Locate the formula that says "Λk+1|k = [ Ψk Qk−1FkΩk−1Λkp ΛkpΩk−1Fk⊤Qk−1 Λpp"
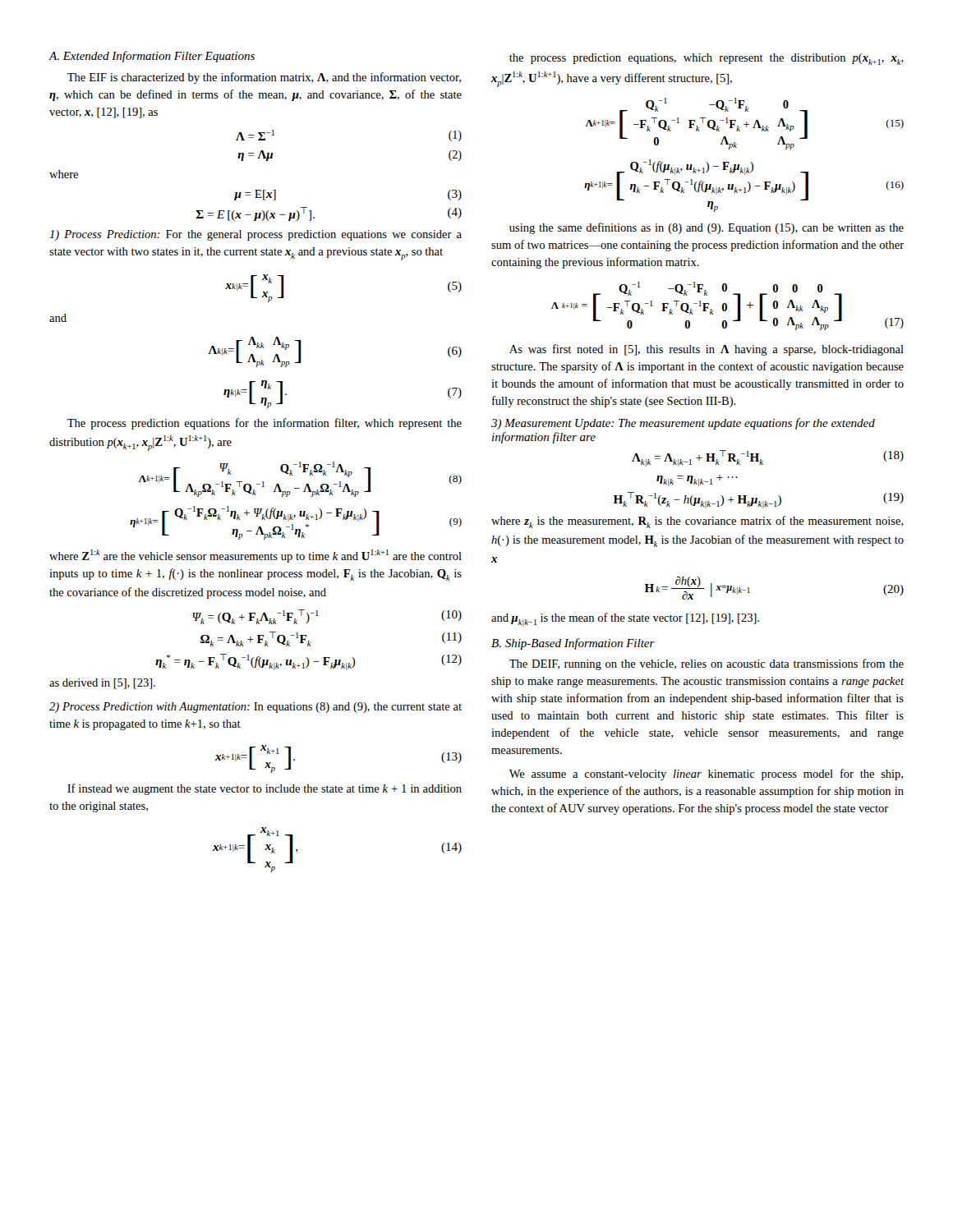The height and width of the screenshot is (1232, 953). tap(300, 478)
